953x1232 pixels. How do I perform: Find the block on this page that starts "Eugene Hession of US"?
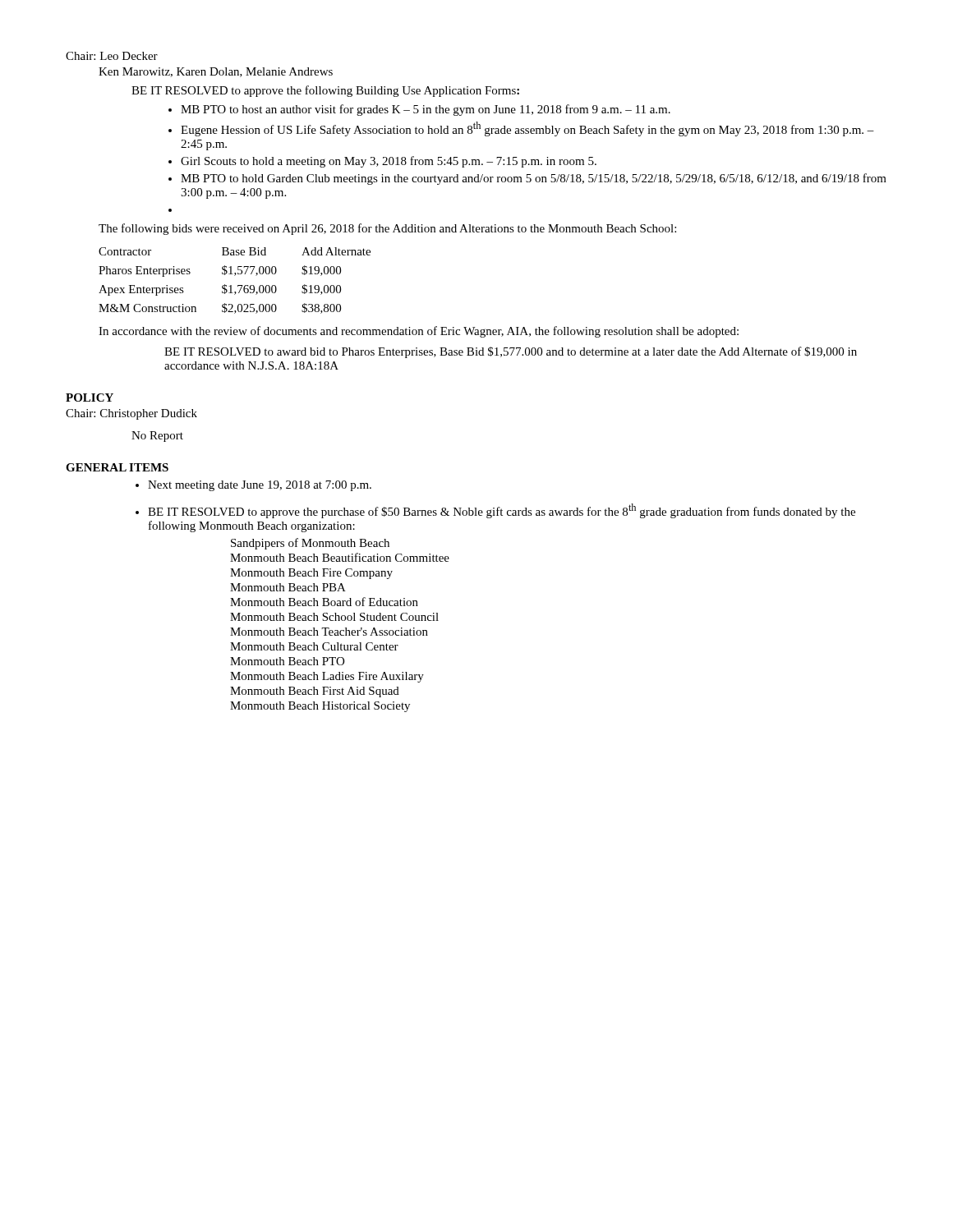point(527,135)
